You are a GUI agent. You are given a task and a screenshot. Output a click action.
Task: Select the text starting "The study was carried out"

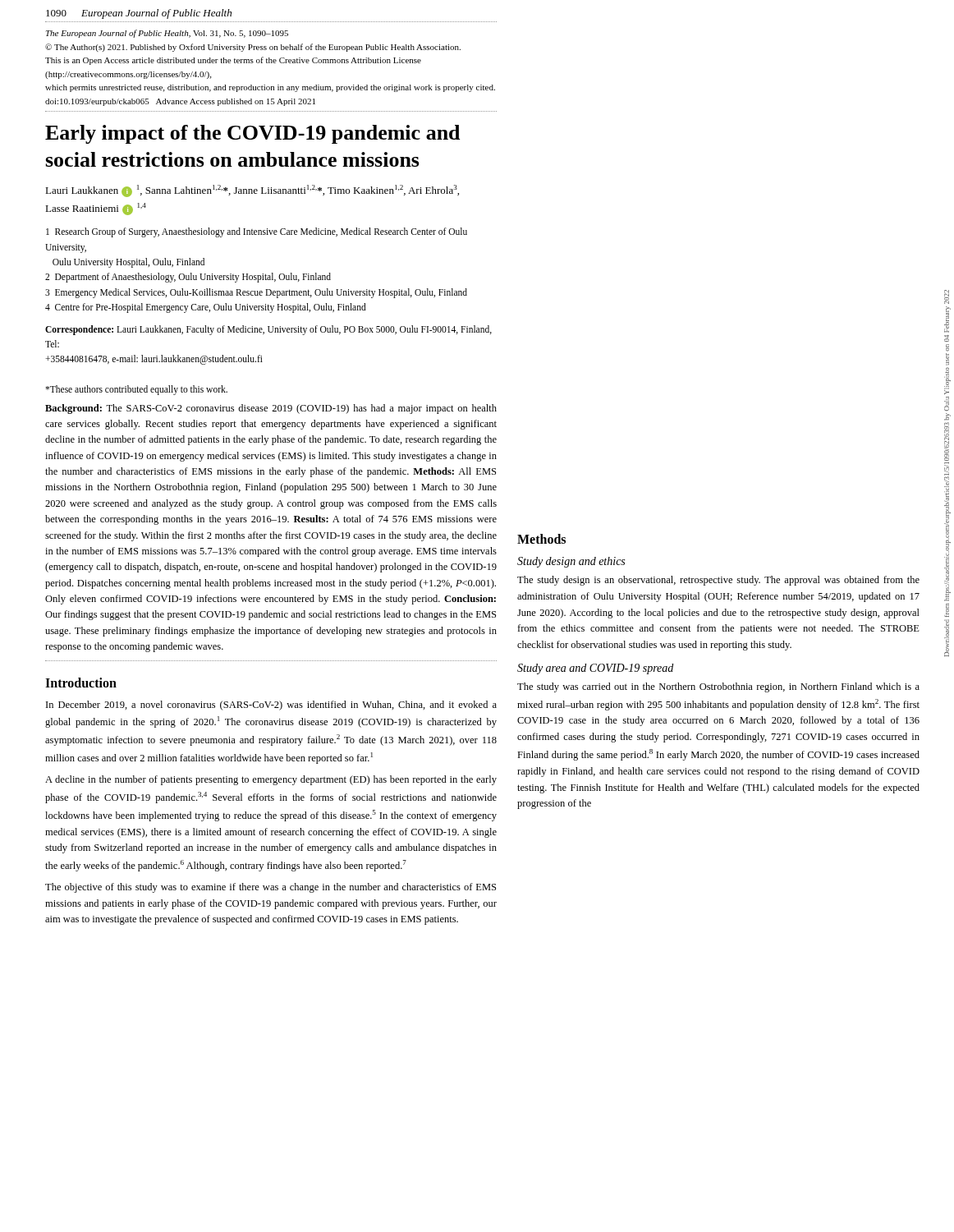(x=718, y=745)
